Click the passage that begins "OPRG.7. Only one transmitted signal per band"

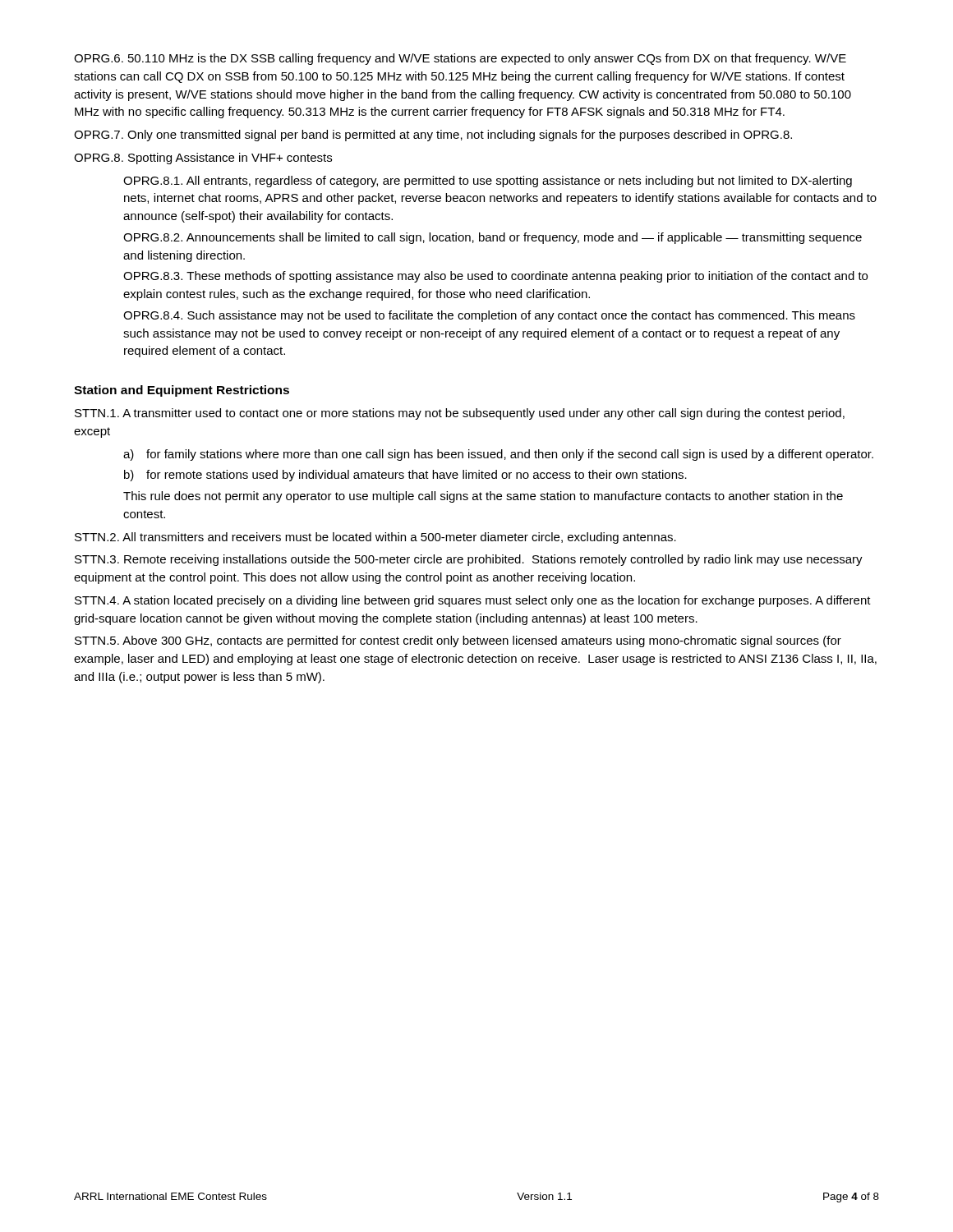(x=434, y=134)
